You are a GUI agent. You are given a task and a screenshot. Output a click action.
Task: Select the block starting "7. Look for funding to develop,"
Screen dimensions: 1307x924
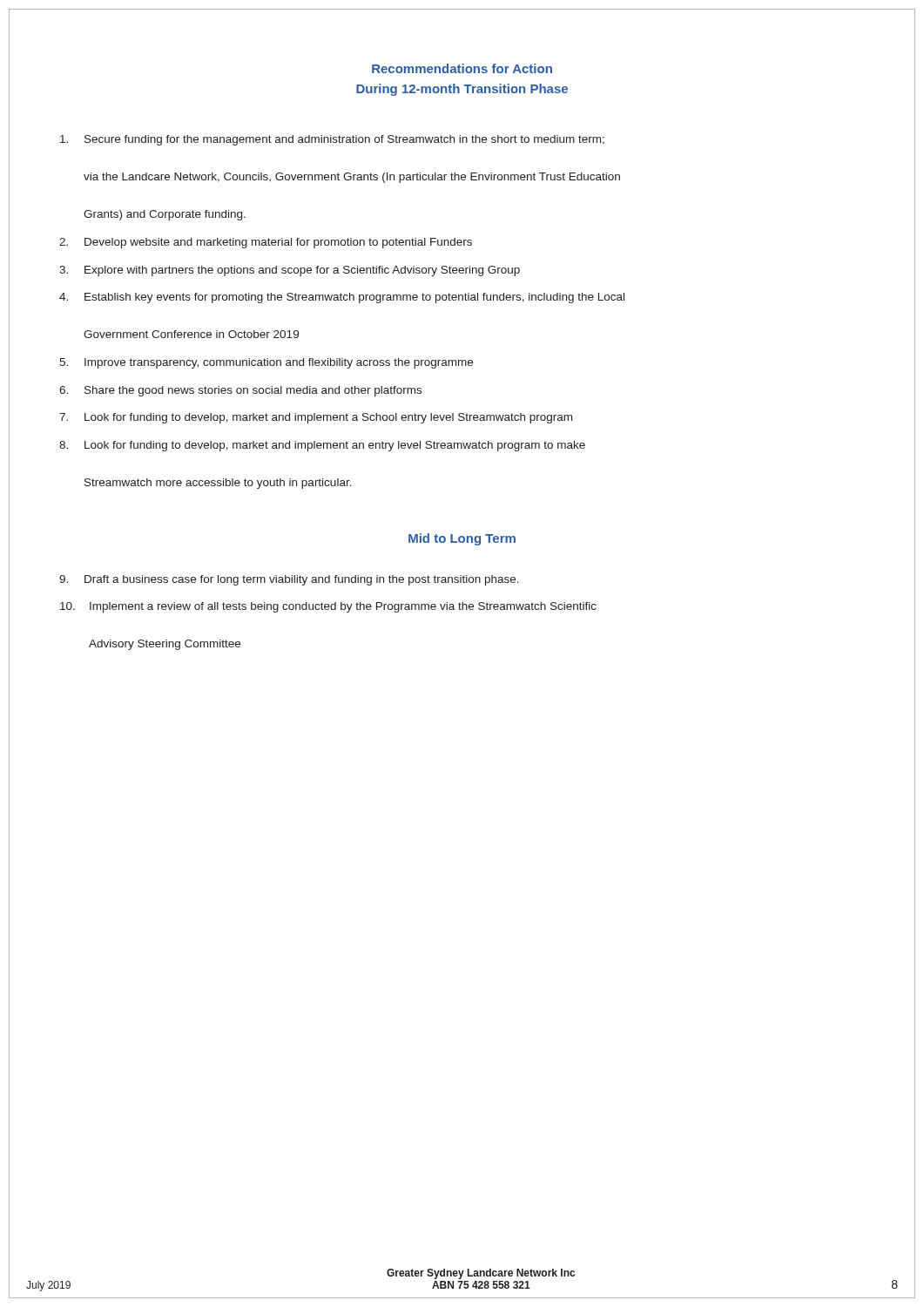point(316,417)
